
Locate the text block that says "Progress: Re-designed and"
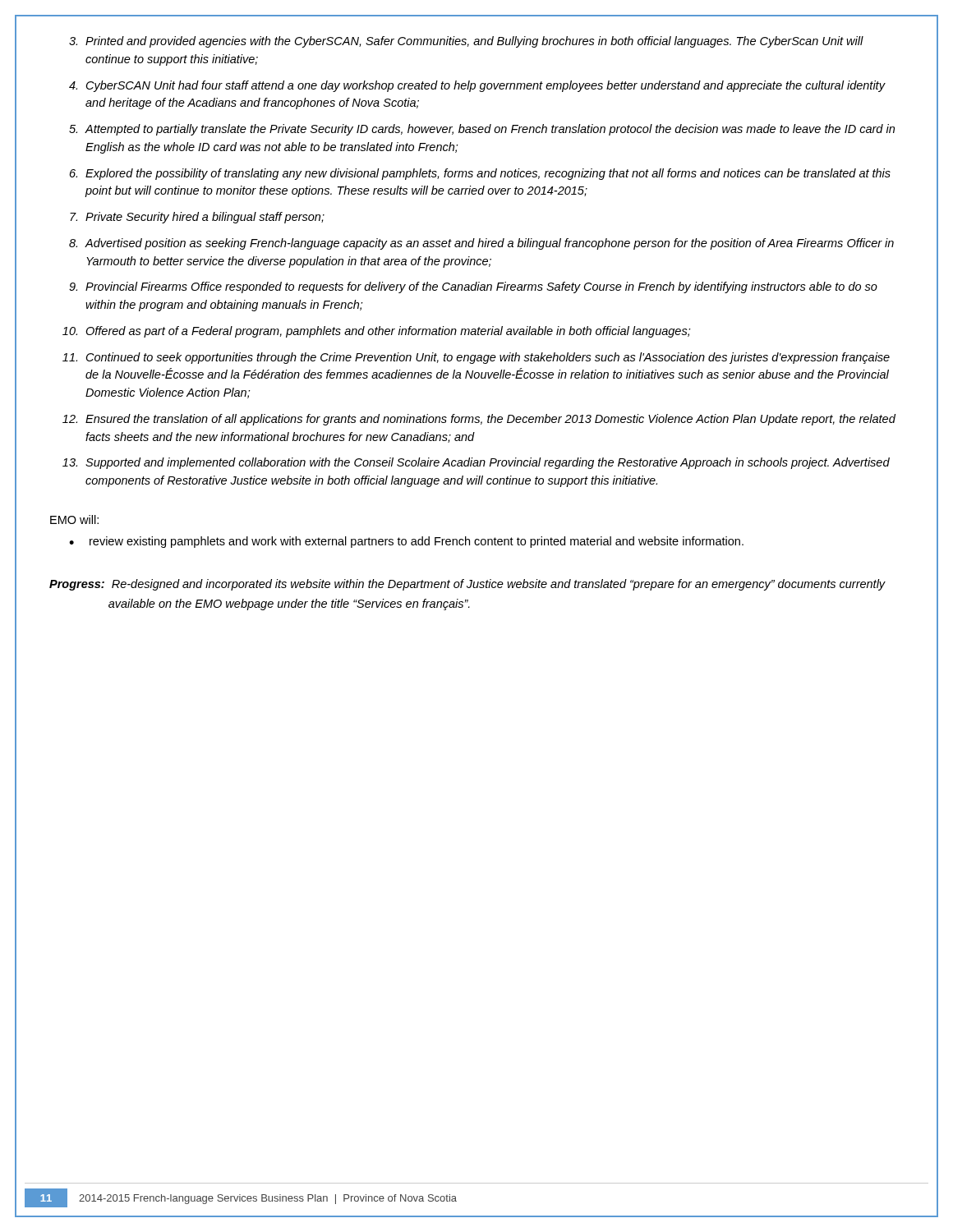476,594
